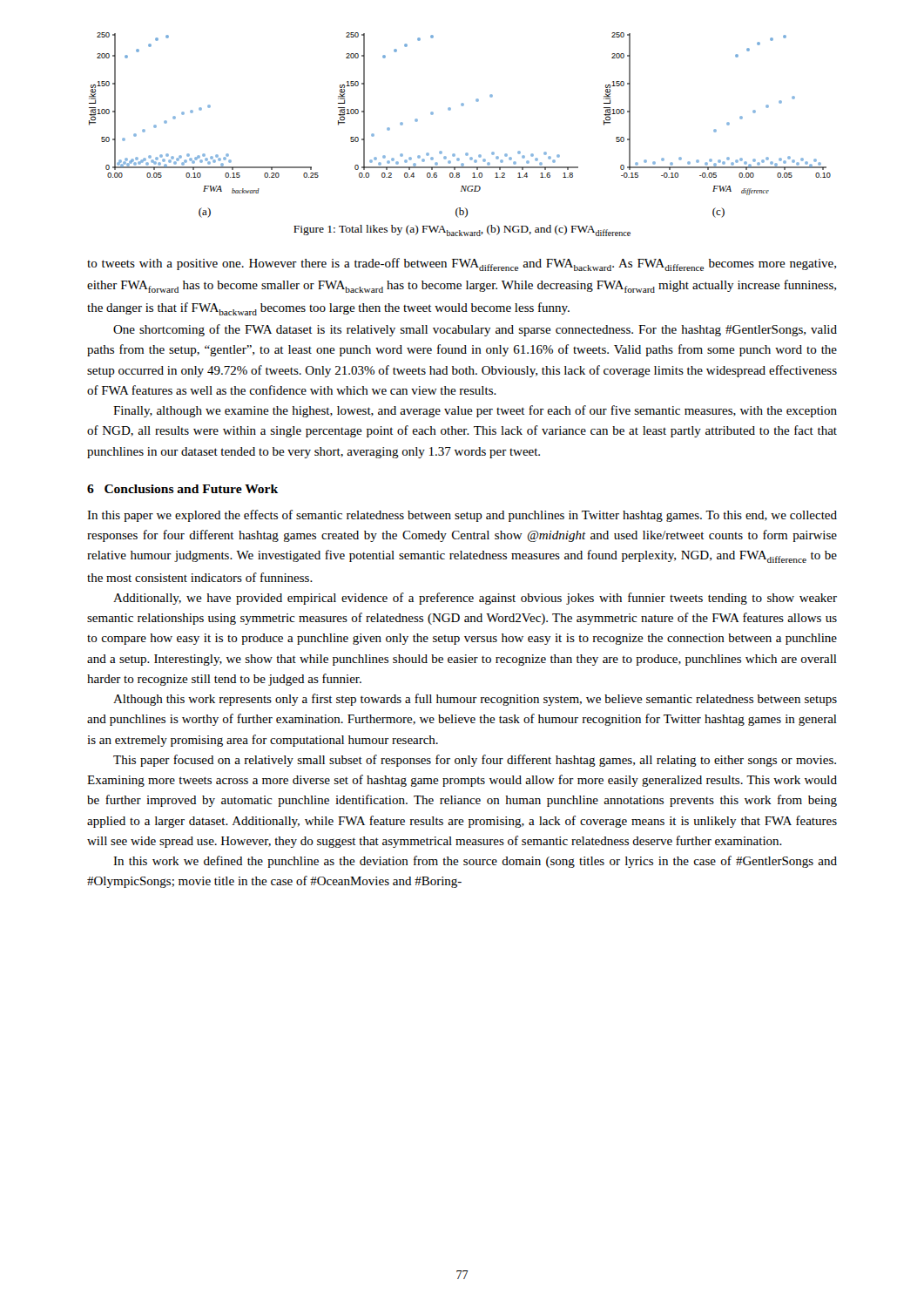The image size is (924, 1307).
Task: Click on the passage starting "Additionally, we have provided empirical"
Action: coord(462,639)
